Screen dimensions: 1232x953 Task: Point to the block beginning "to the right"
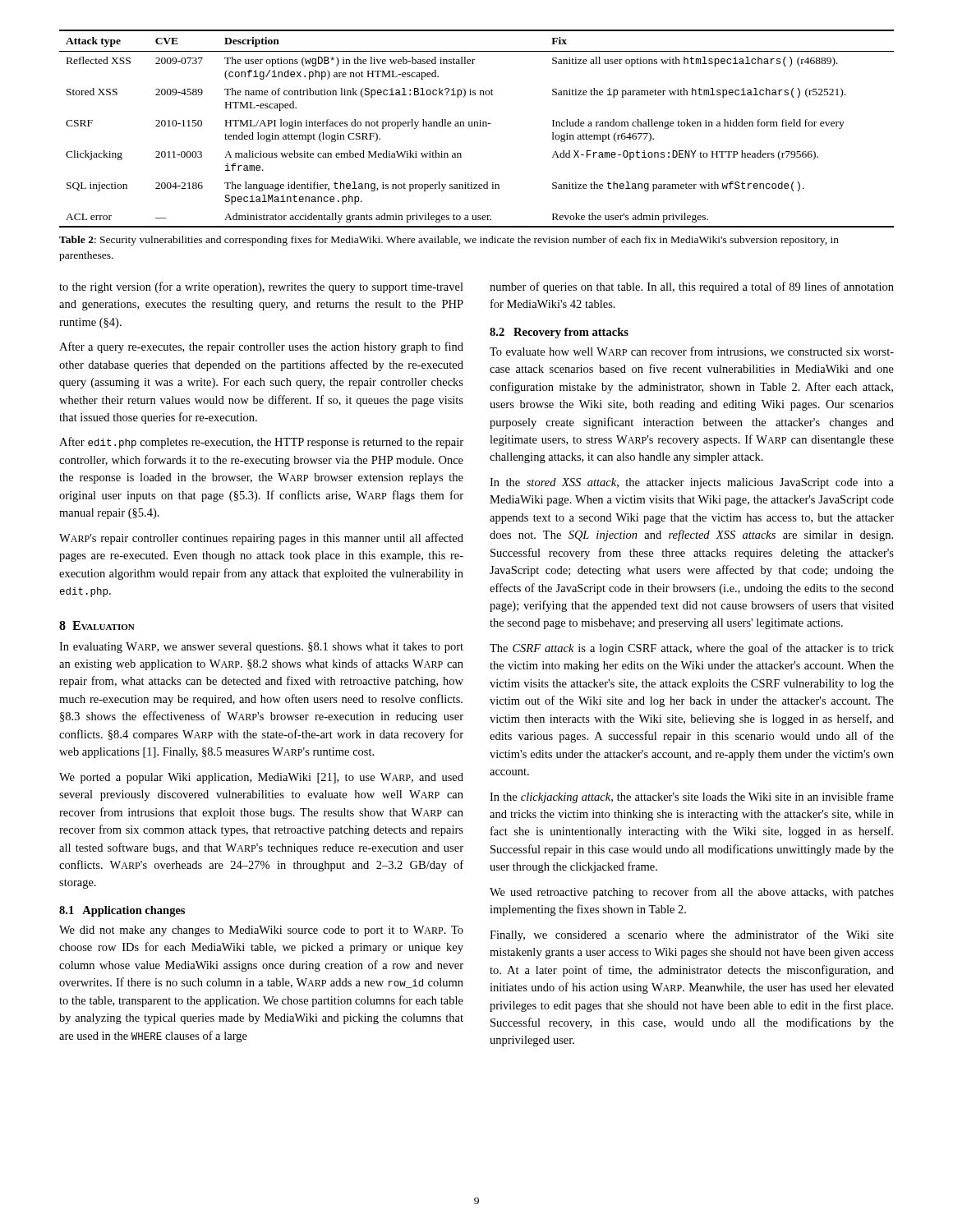pos(261,305)
